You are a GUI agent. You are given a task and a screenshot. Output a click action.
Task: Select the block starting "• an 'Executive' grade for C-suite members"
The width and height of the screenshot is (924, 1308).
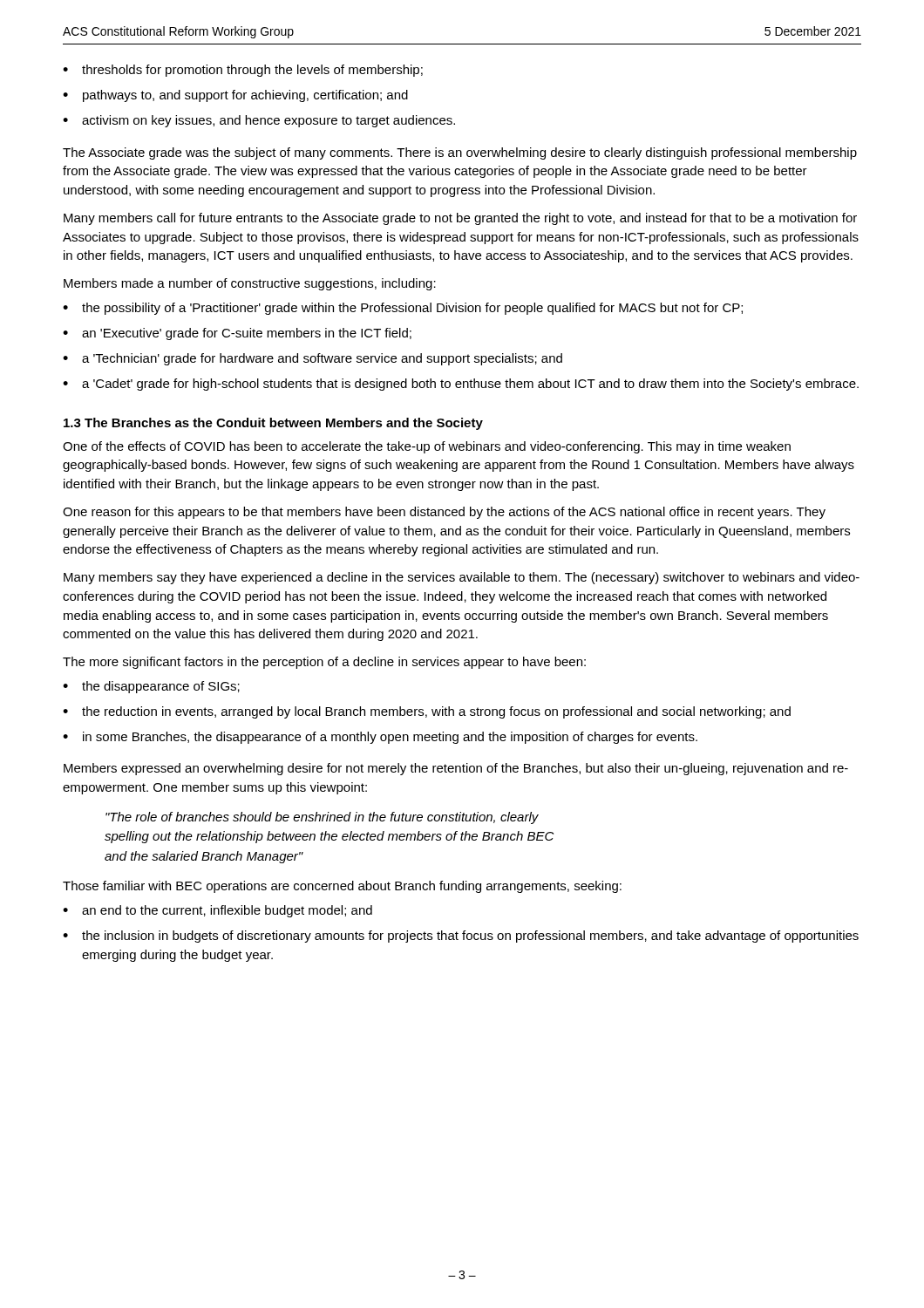click(x=237, y=334)
